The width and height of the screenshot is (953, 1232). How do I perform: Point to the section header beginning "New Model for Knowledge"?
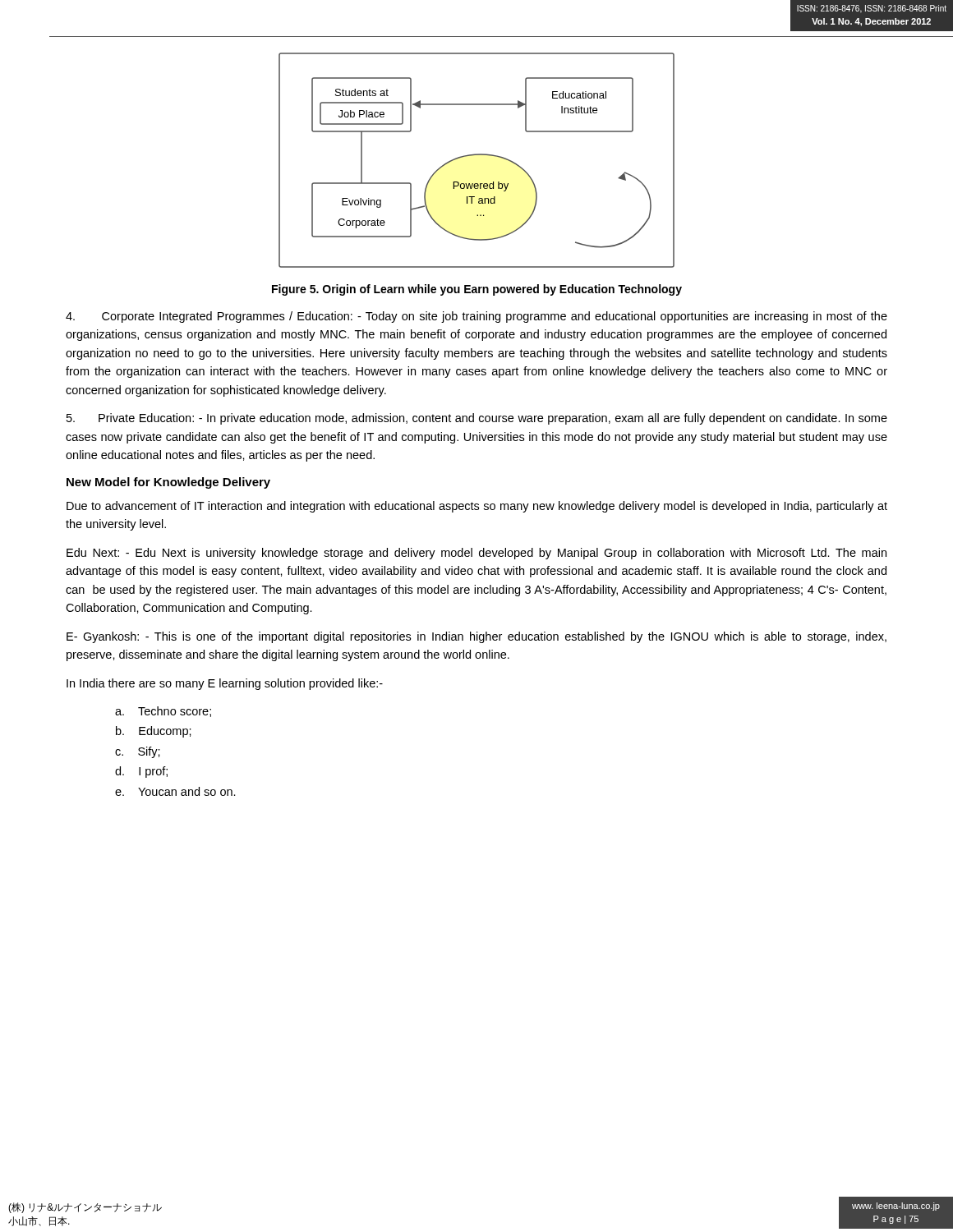pyautogui.click(x=168, y=482)
